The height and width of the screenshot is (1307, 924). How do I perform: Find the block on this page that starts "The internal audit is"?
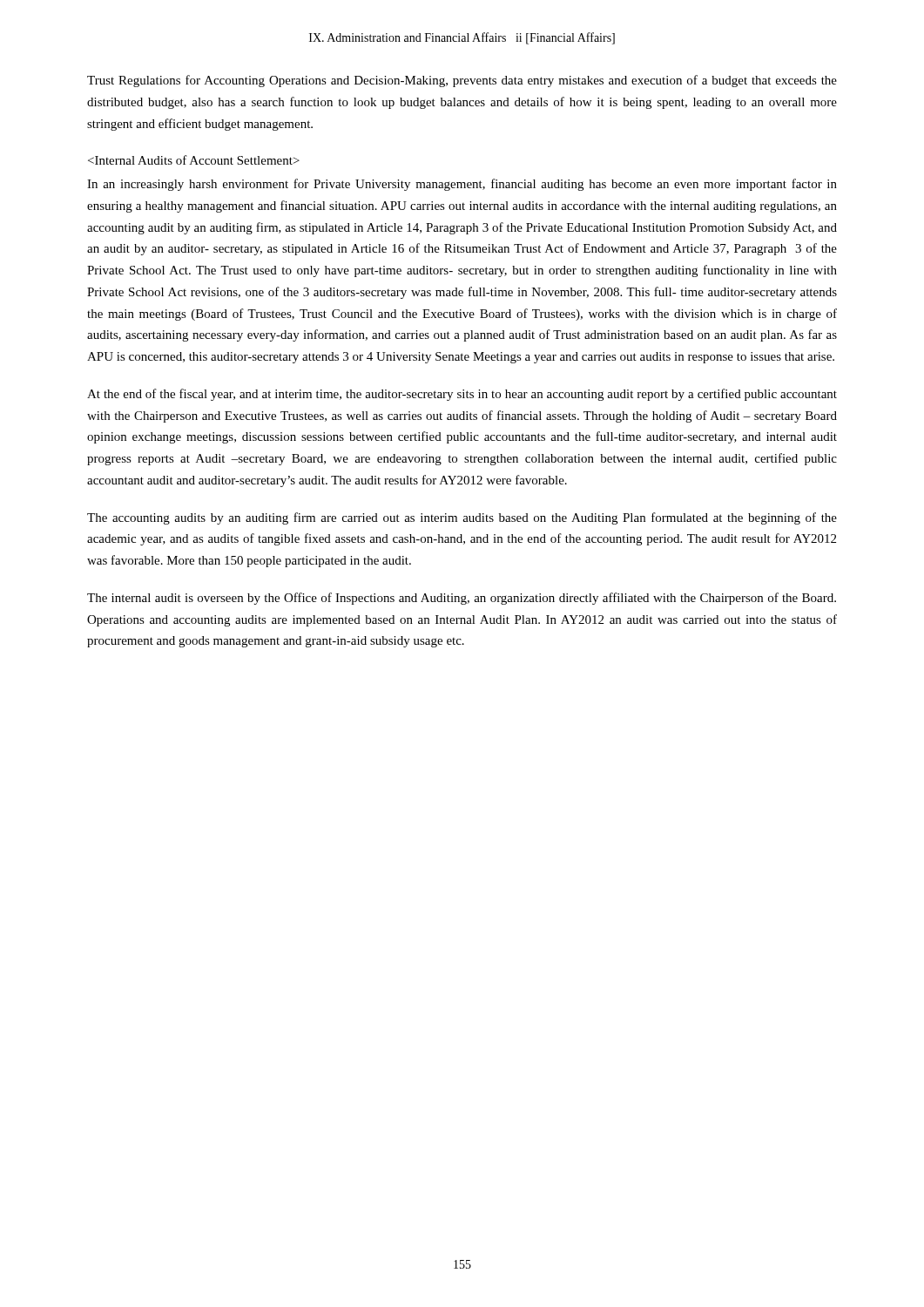pyautogui.click(x=462, y=619)
